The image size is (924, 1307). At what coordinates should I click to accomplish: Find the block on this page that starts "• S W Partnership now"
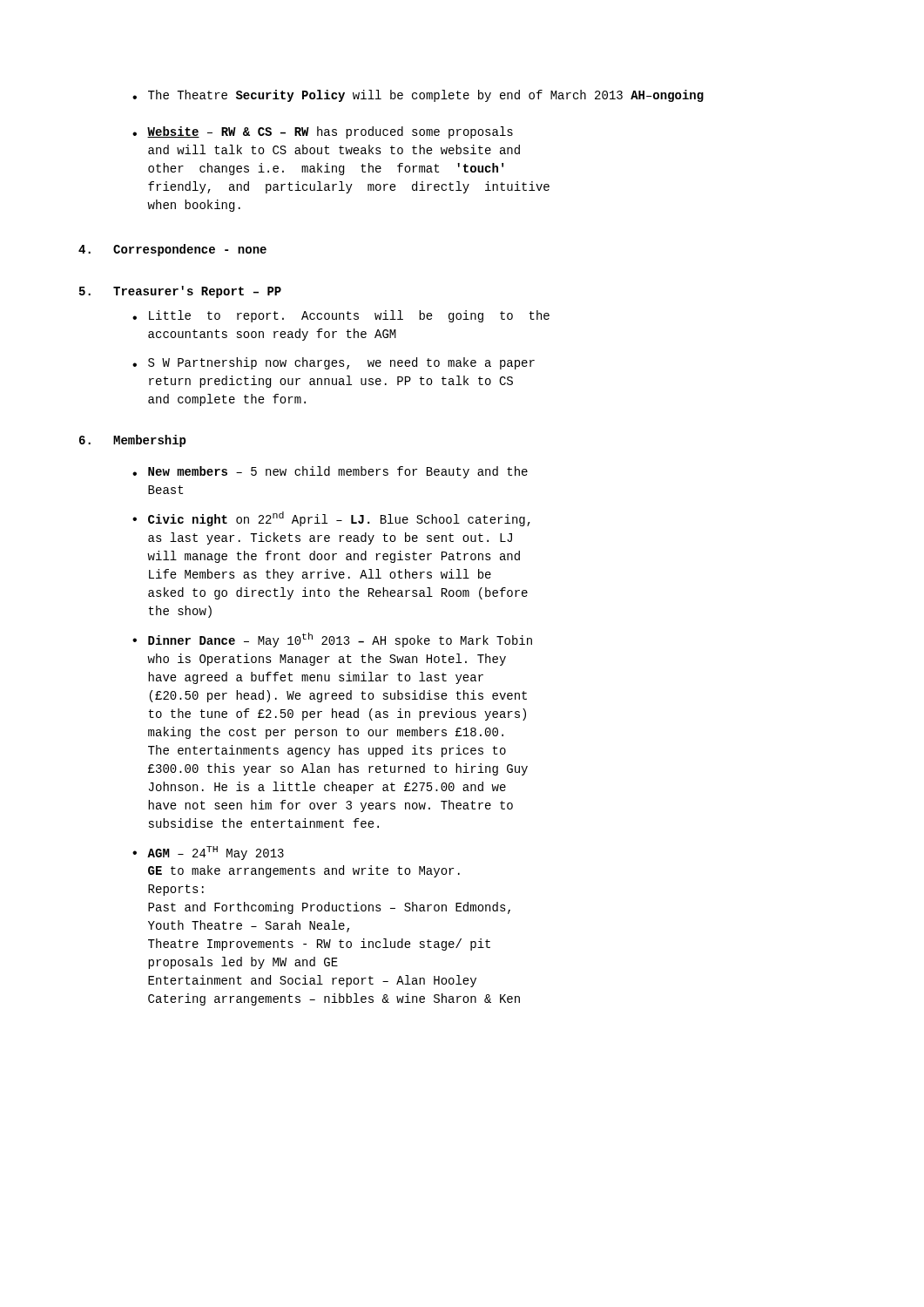point(488,382)
